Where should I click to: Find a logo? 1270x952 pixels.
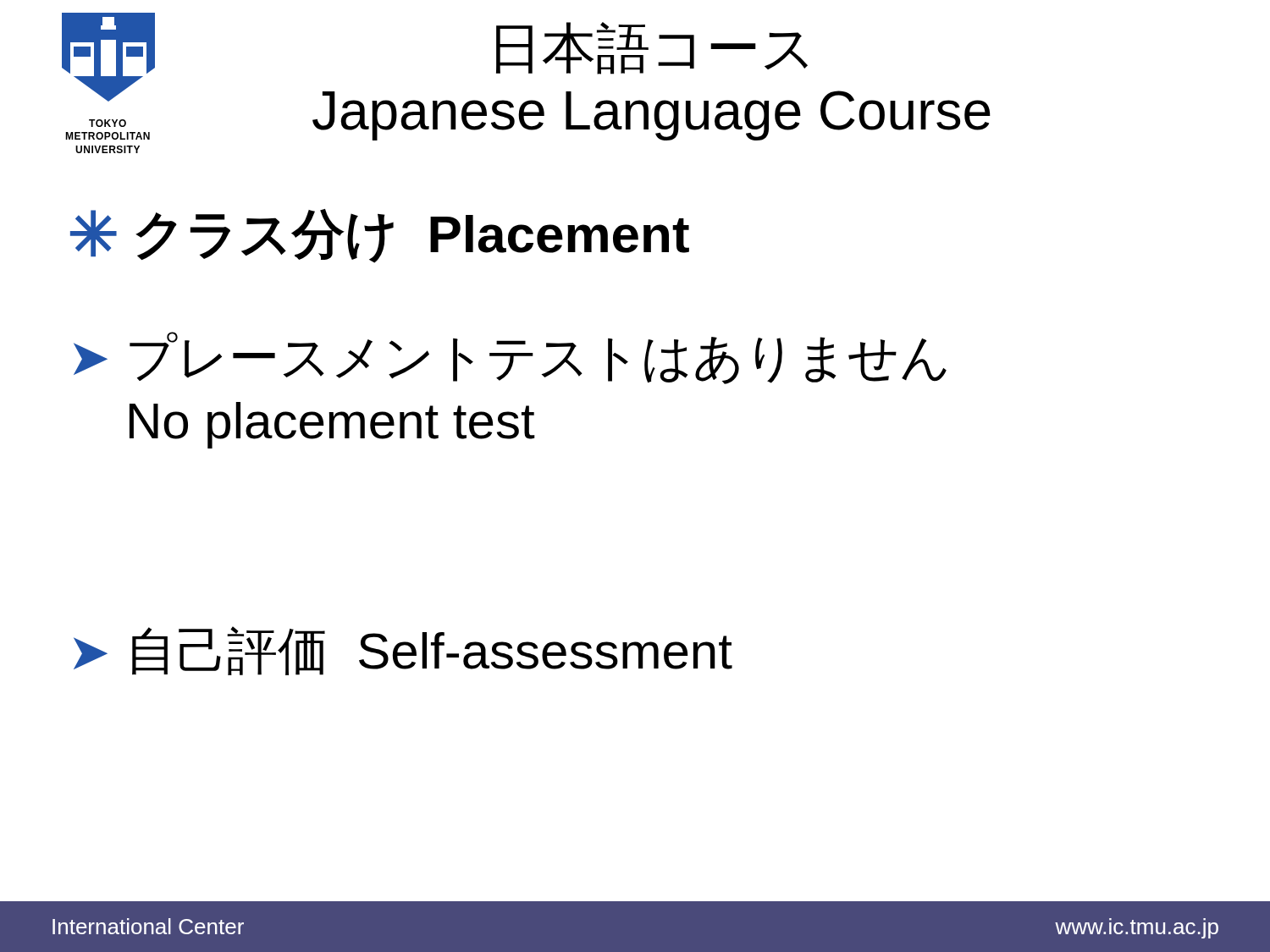click(108, 80)
